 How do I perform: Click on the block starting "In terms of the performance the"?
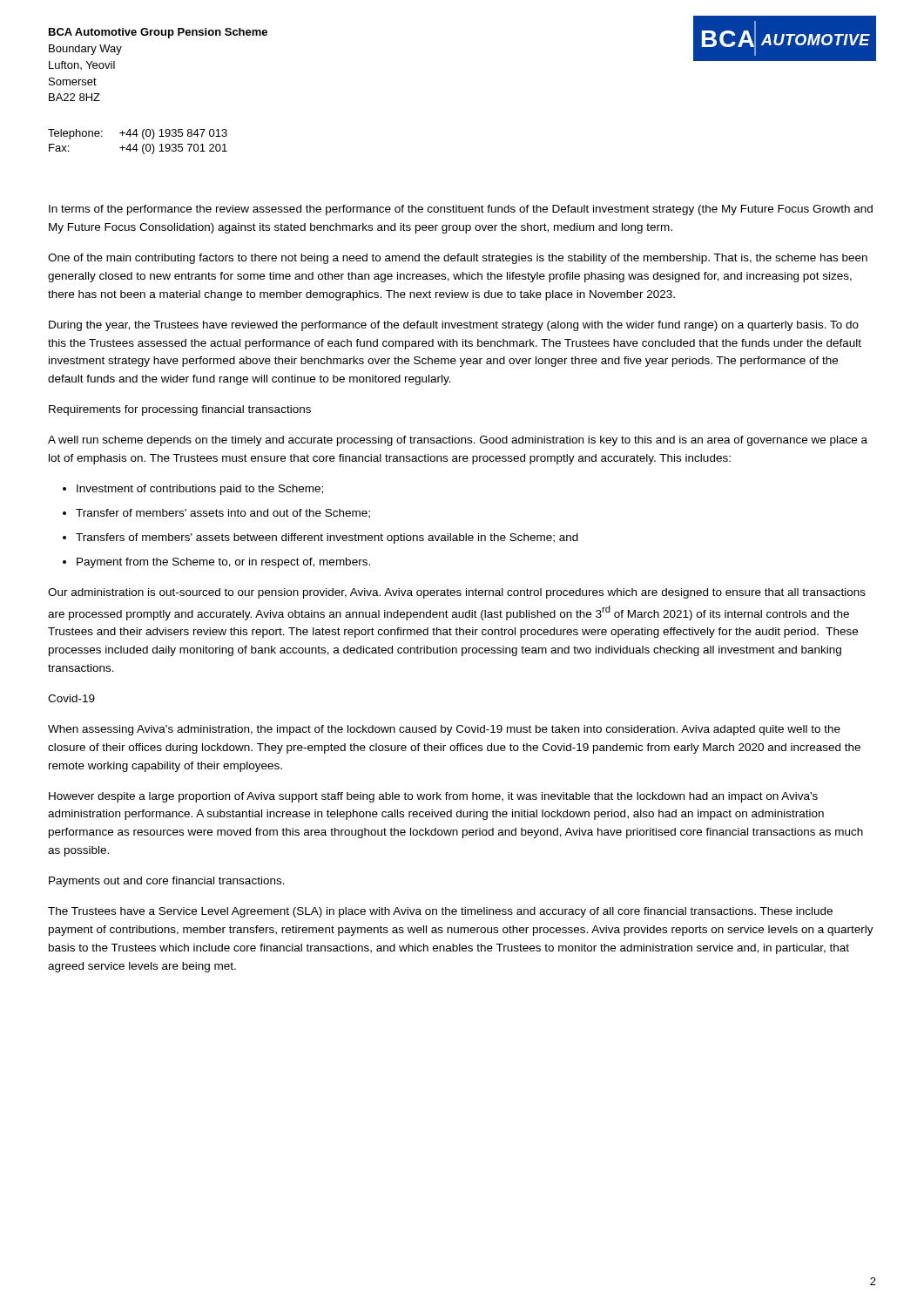click(x=462, y=219)
